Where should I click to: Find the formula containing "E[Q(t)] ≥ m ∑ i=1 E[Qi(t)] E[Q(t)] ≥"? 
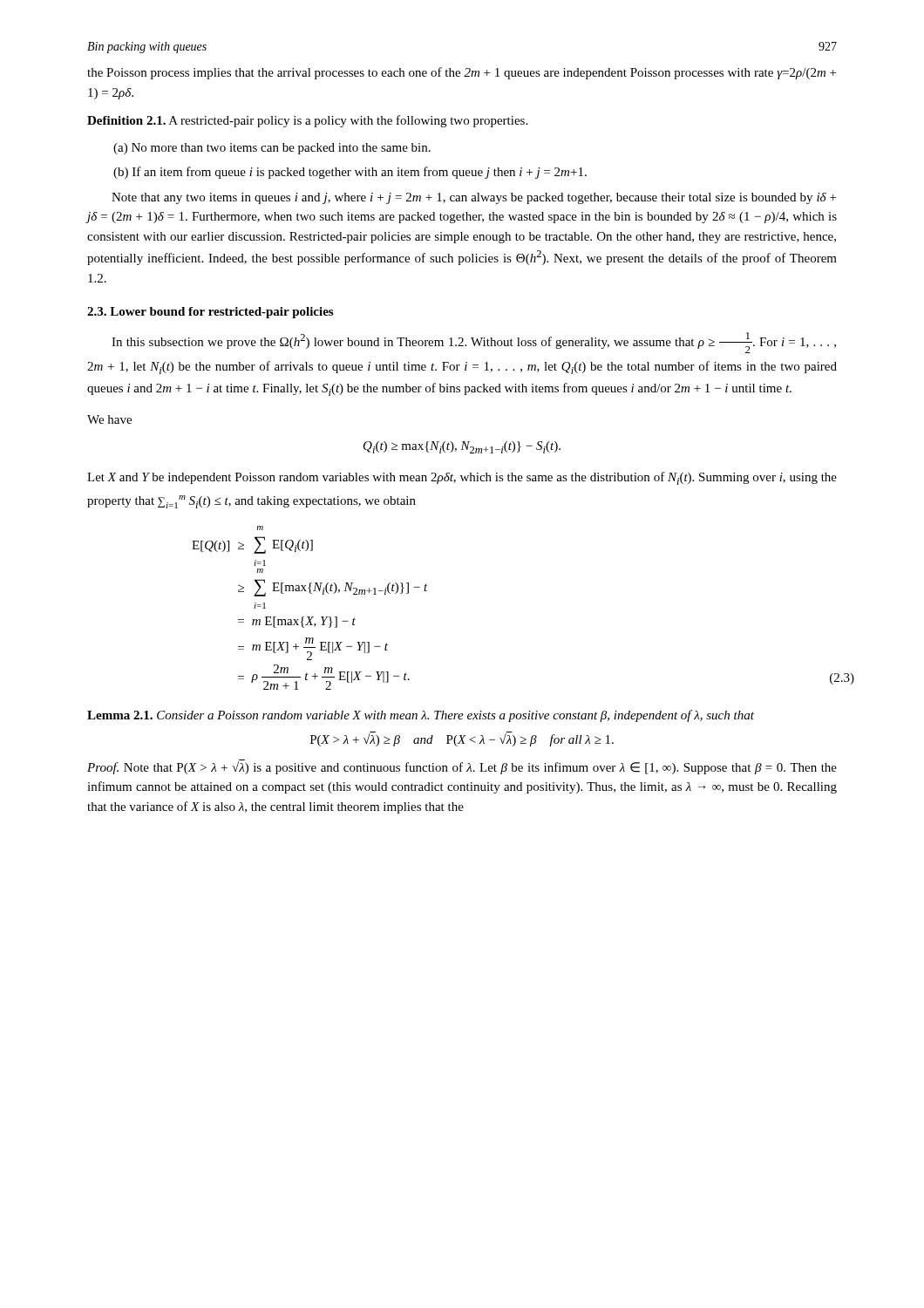260,528
